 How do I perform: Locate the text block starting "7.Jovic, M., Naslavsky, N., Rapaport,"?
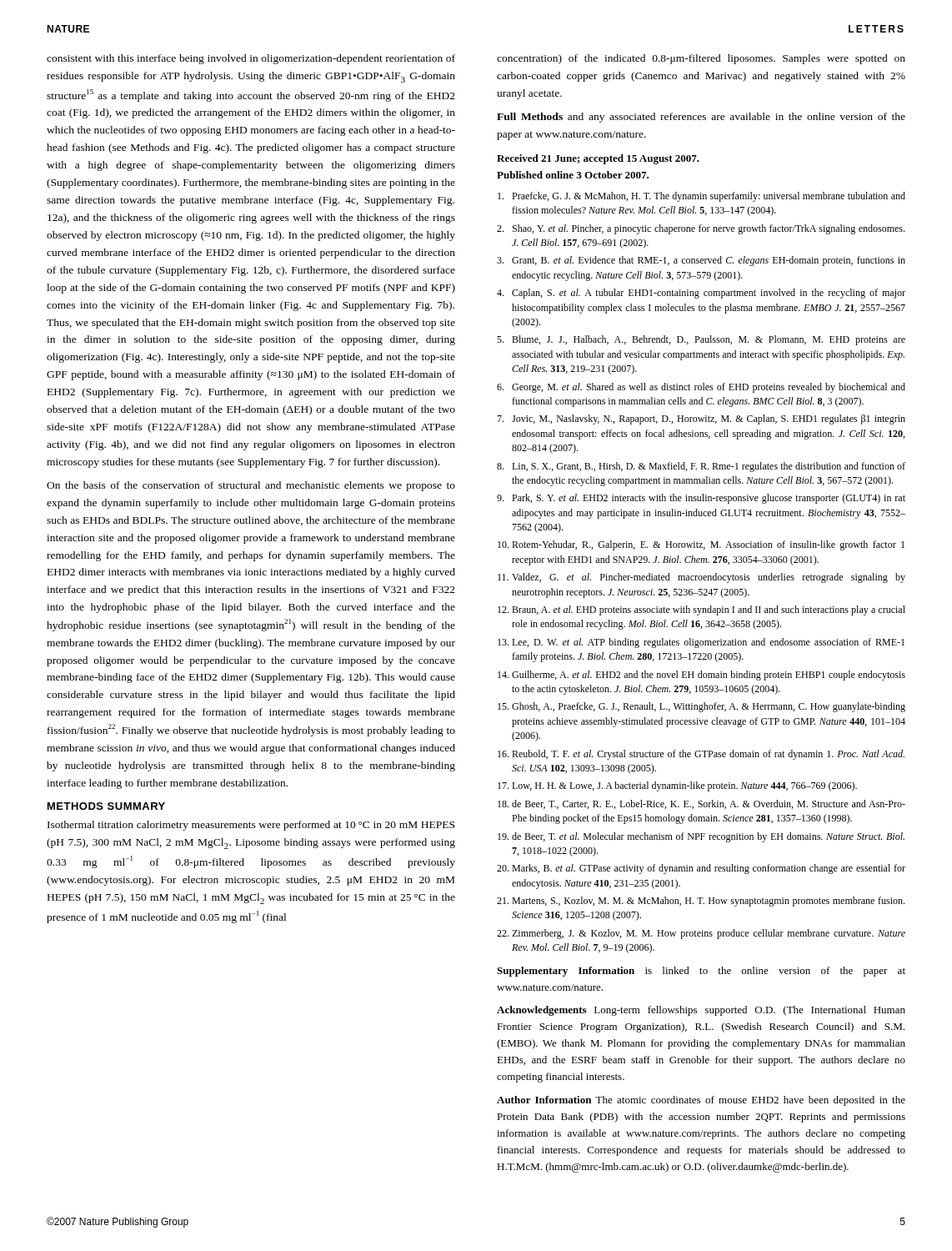coord(701,434)
